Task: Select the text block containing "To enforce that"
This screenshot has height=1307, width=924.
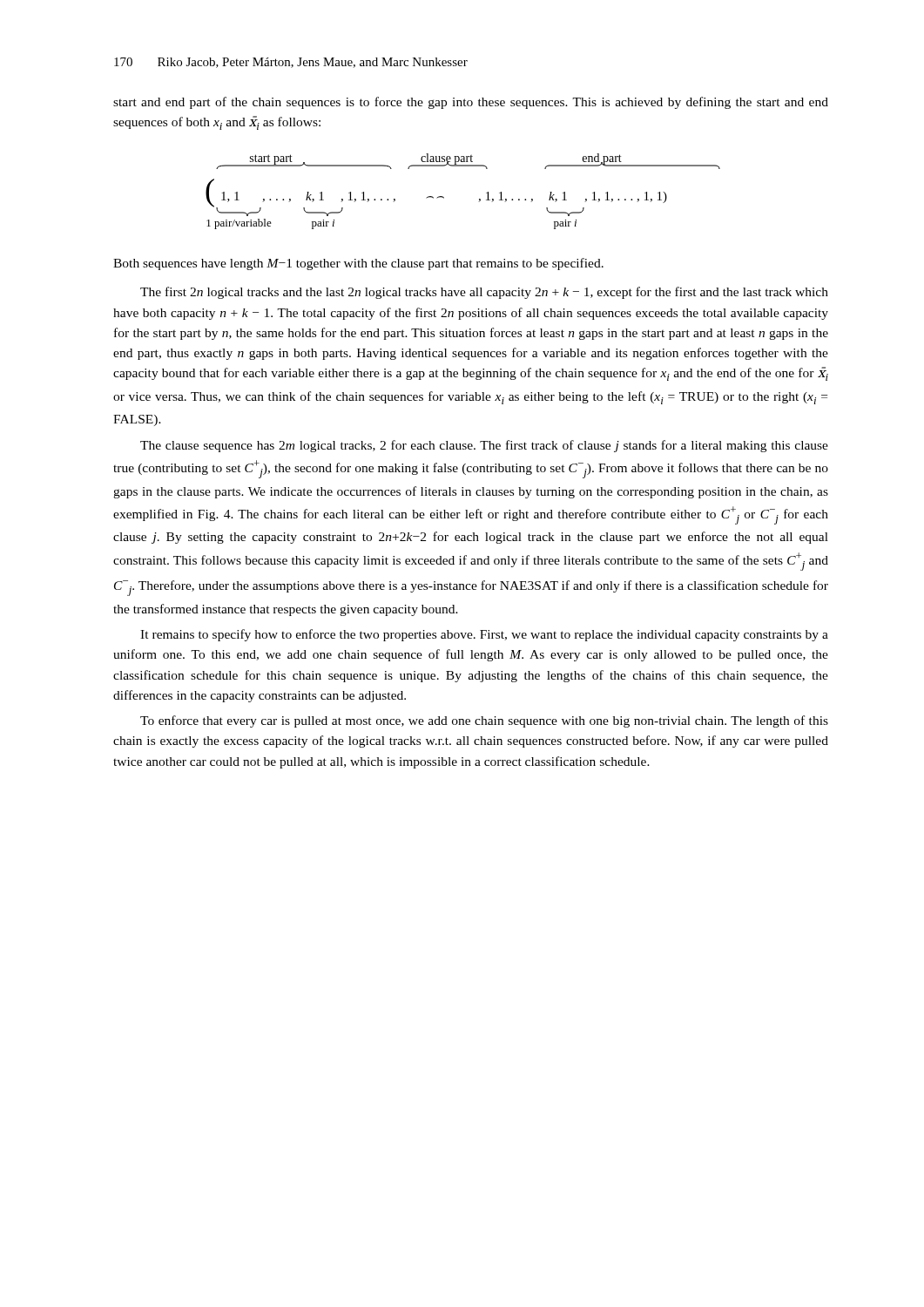Action: [471, 741]
